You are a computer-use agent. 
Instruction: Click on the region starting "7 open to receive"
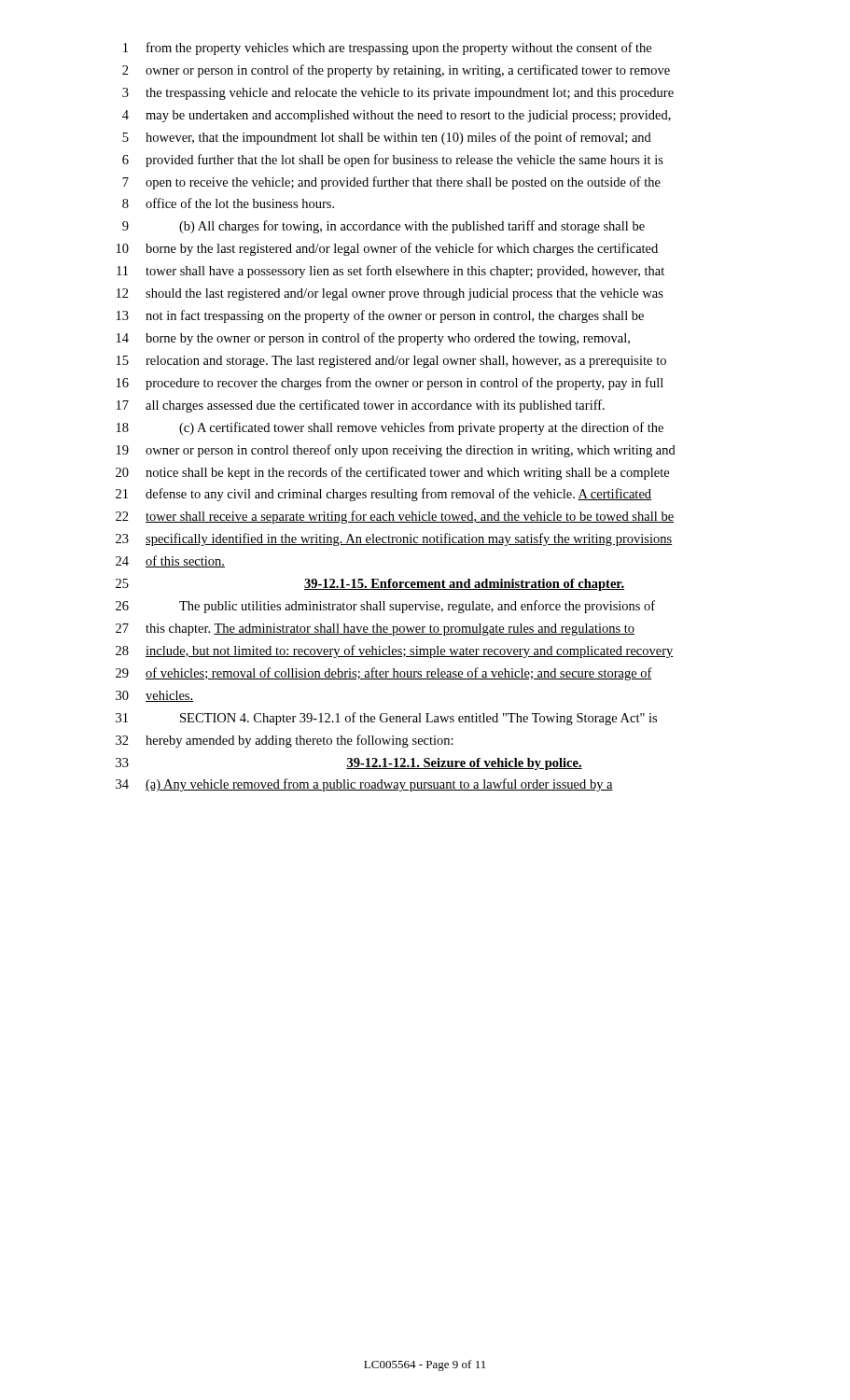(x=442, y=182)
